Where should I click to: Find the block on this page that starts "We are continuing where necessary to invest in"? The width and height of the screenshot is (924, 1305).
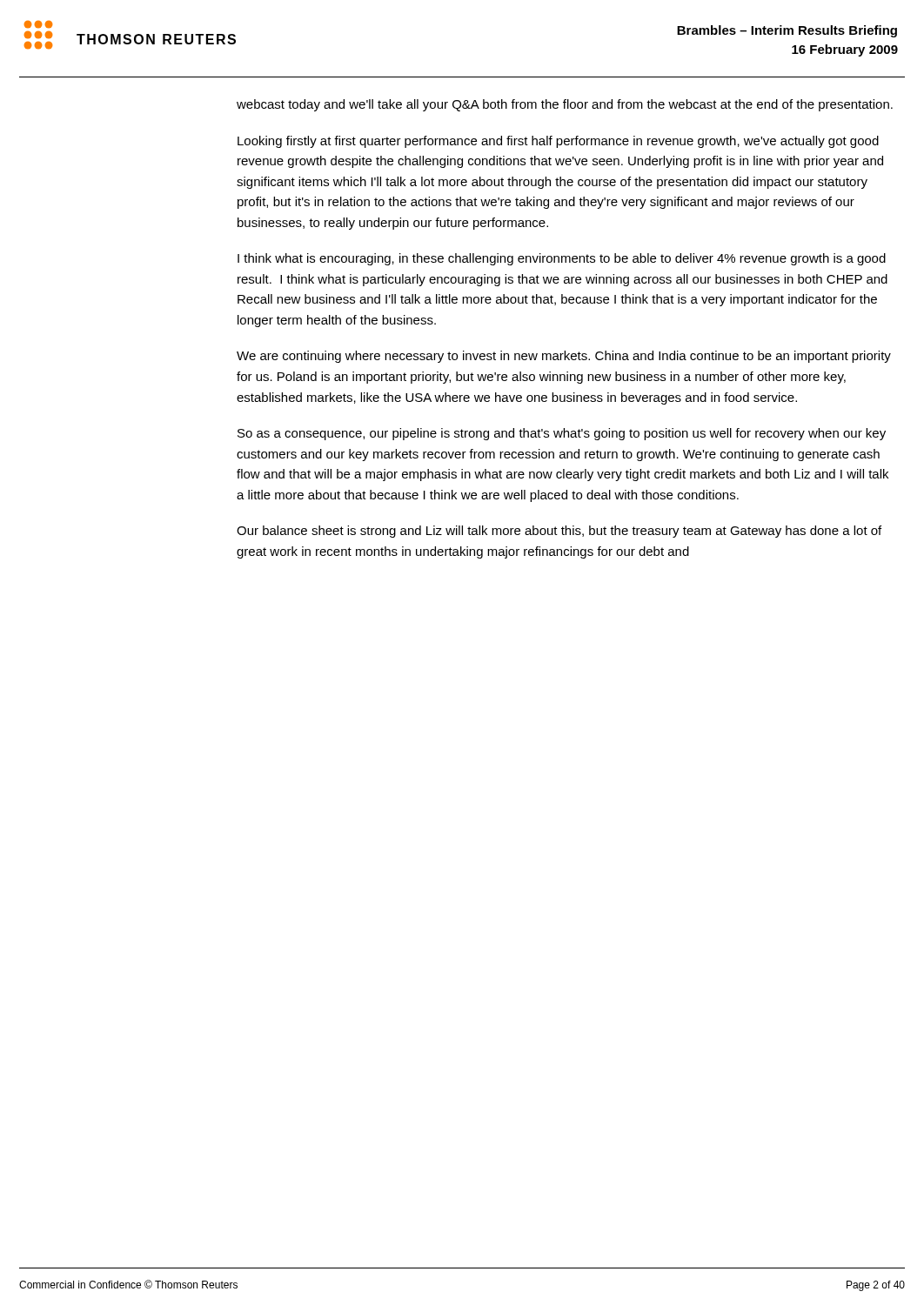(x=566, y=377)
